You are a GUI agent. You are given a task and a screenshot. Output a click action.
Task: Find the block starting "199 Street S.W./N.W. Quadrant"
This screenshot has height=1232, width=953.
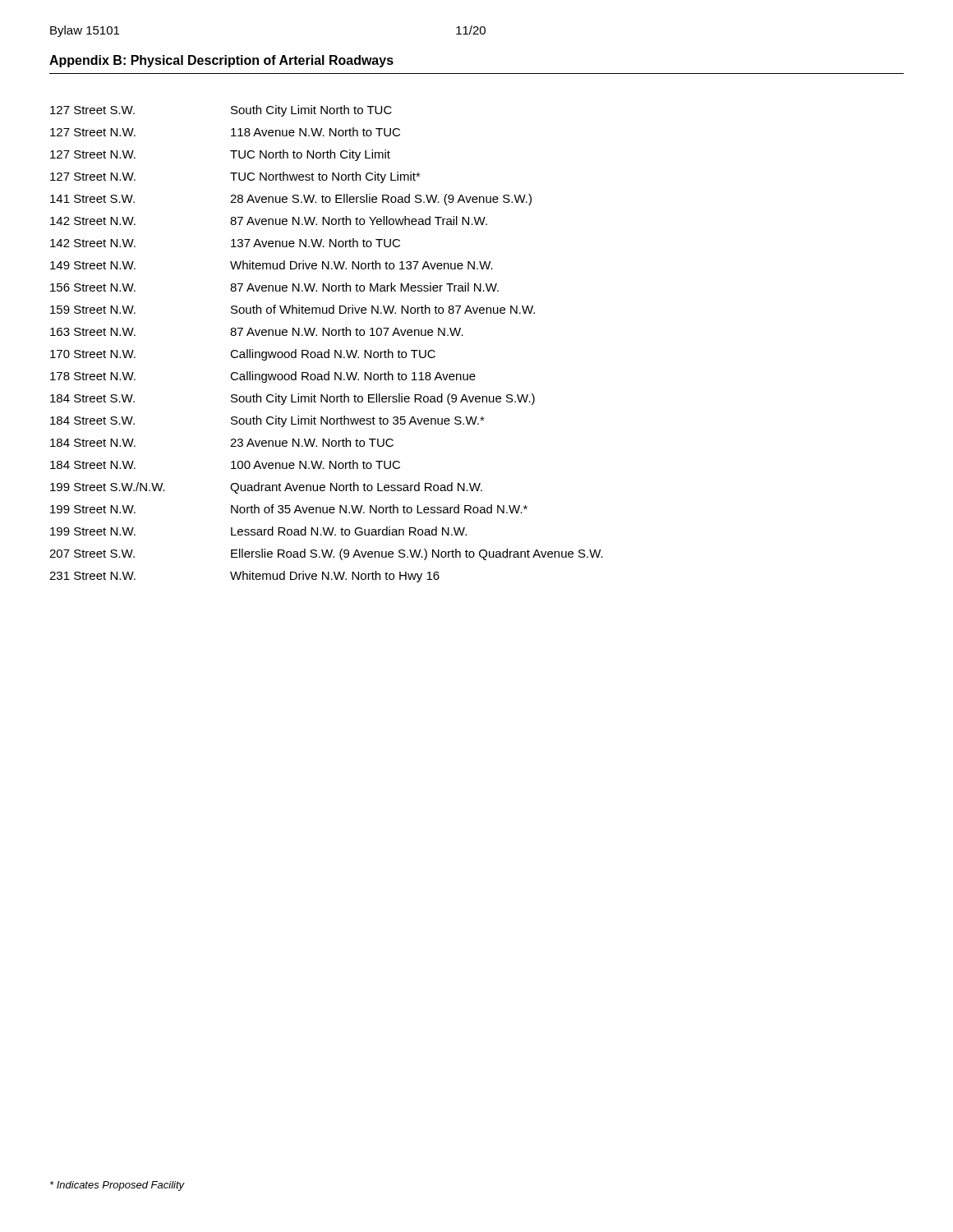476,487
